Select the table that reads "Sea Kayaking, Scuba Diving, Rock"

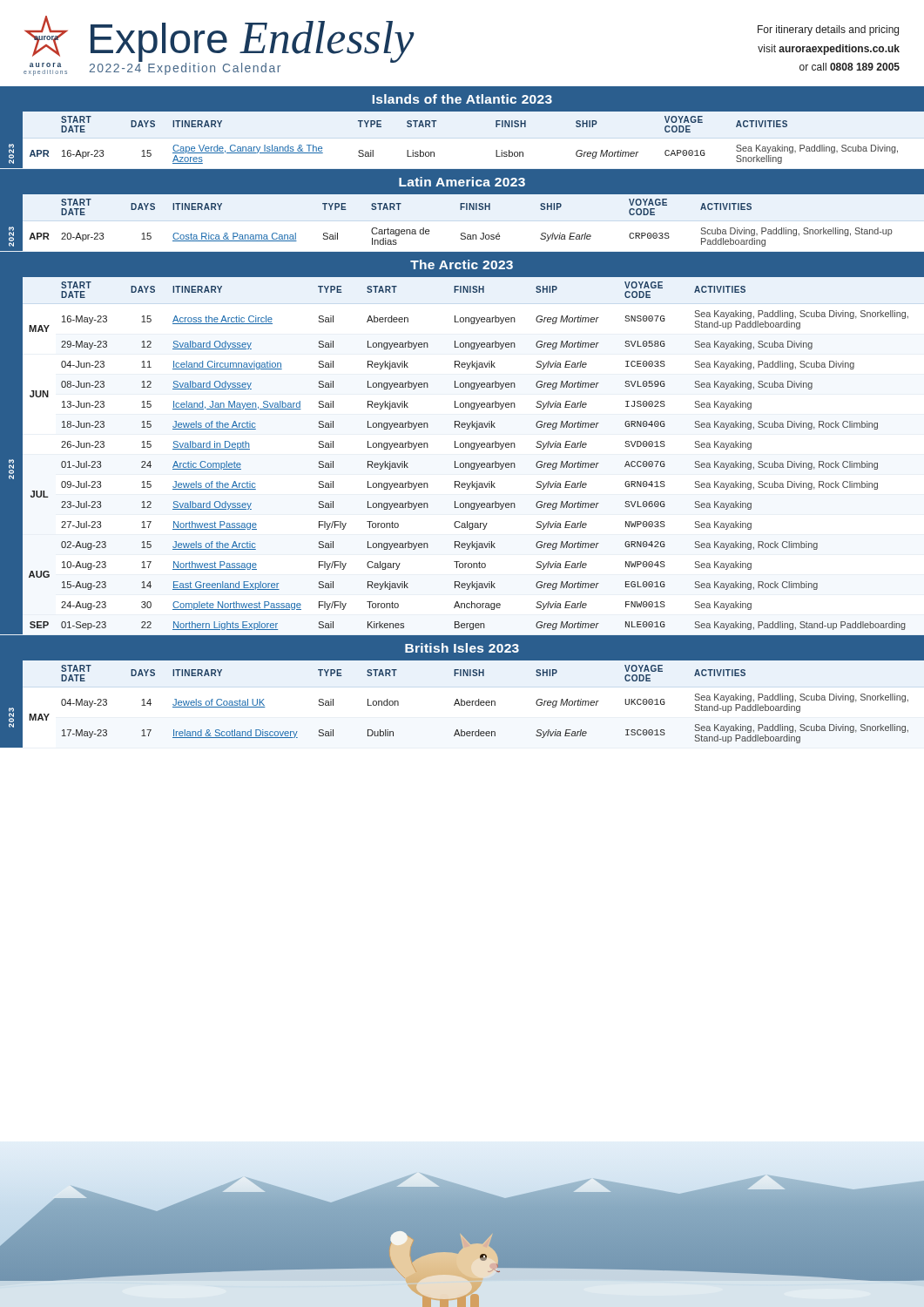click(462, 456)
